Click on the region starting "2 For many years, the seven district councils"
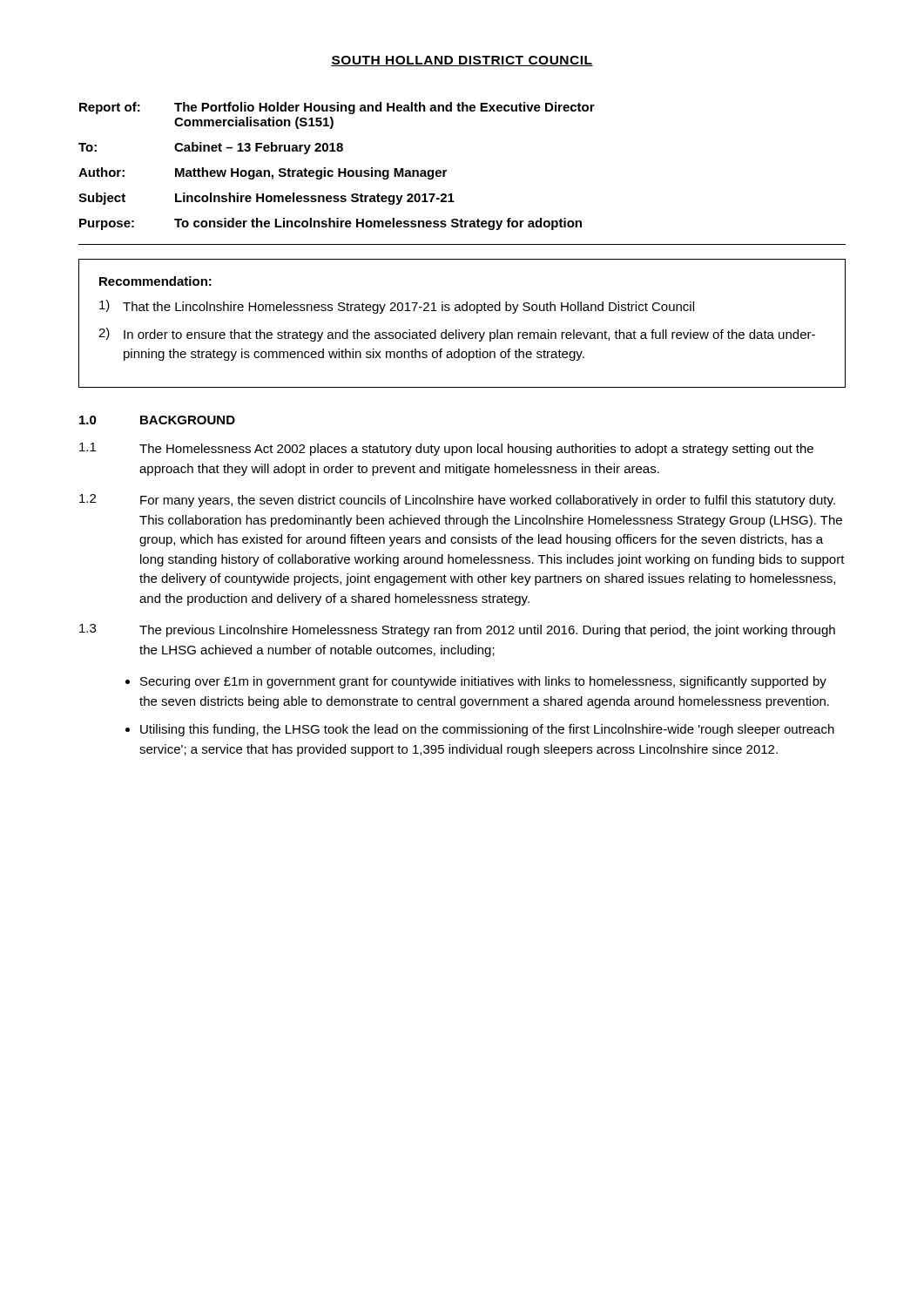 pyautogui.click(x=462, y=550)
